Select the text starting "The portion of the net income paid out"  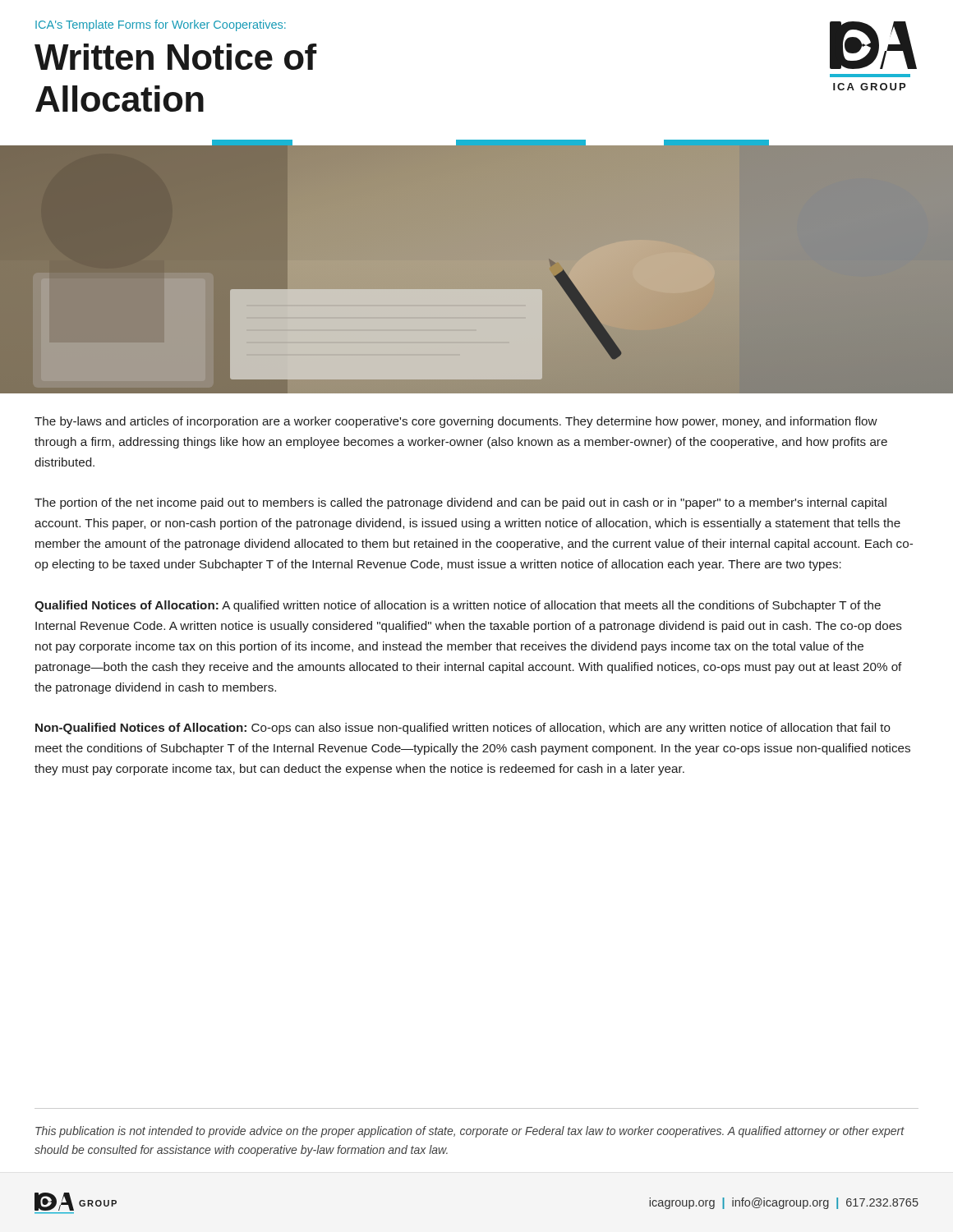coord(474,533)
